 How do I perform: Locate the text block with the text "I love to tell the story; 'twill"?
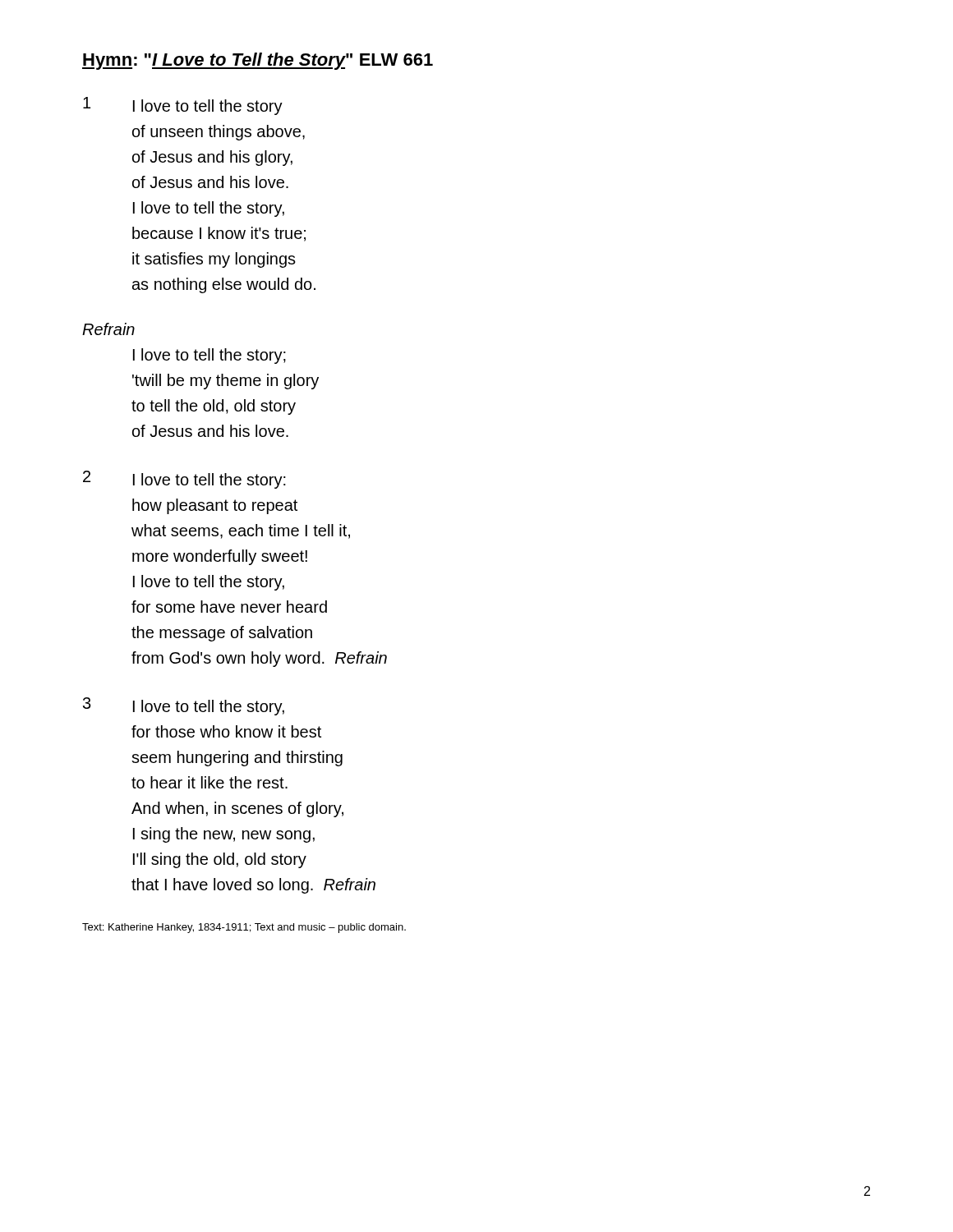[x=225, y=393]
